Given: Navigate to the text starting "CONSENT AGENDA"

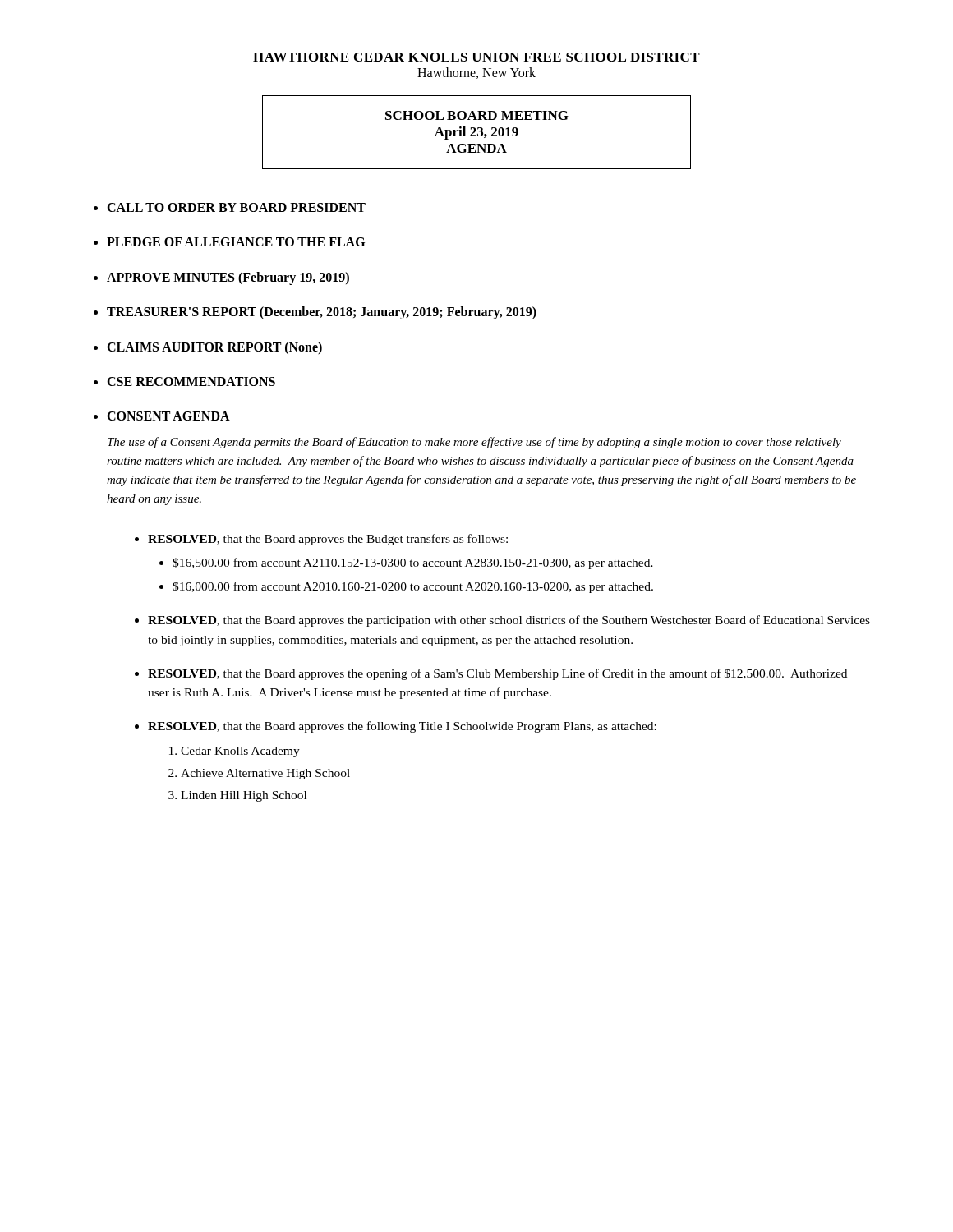Looking at the screenshot, I should coord(168,416).
